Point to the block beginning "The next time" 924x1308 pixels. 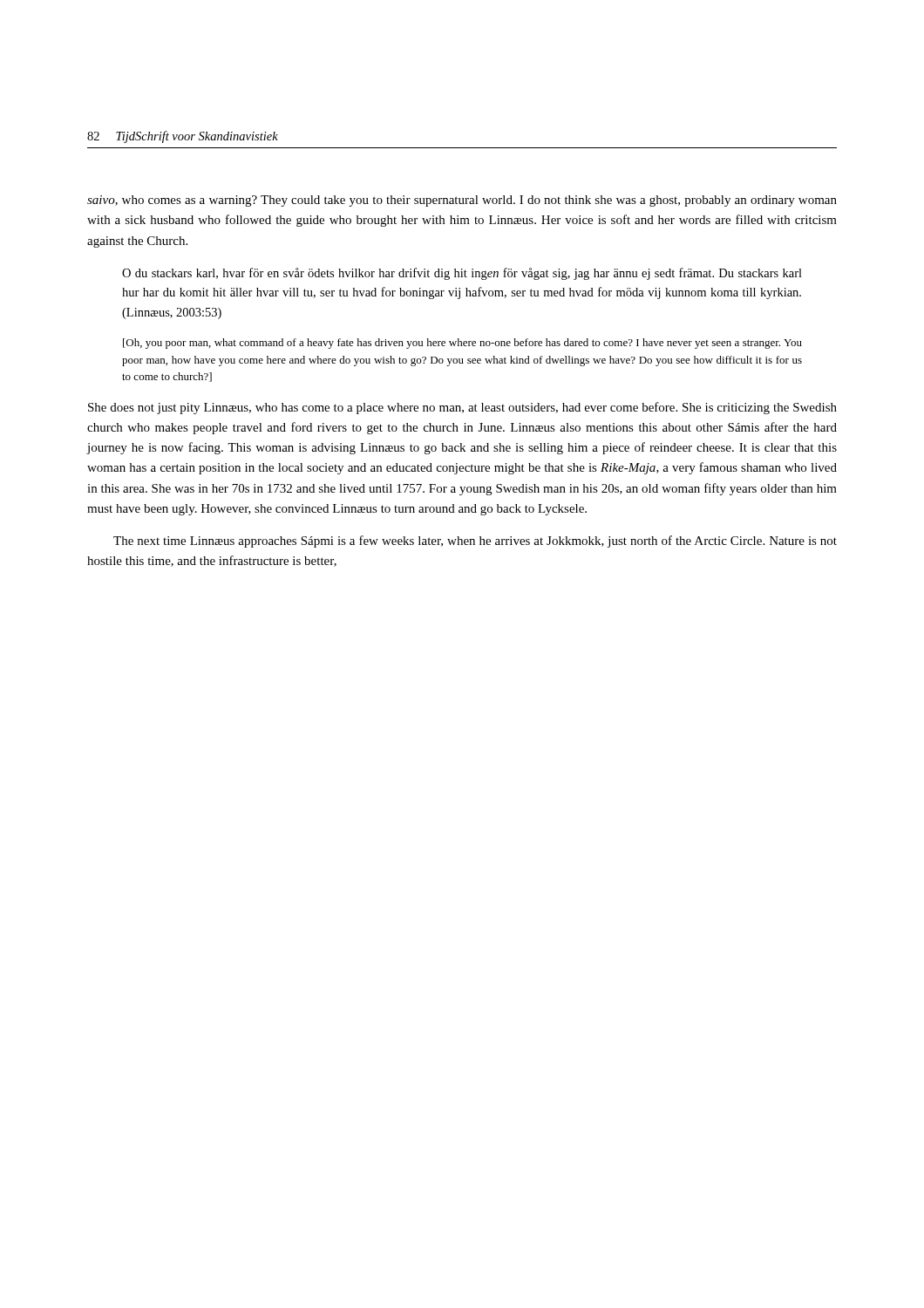pos(462,551)
